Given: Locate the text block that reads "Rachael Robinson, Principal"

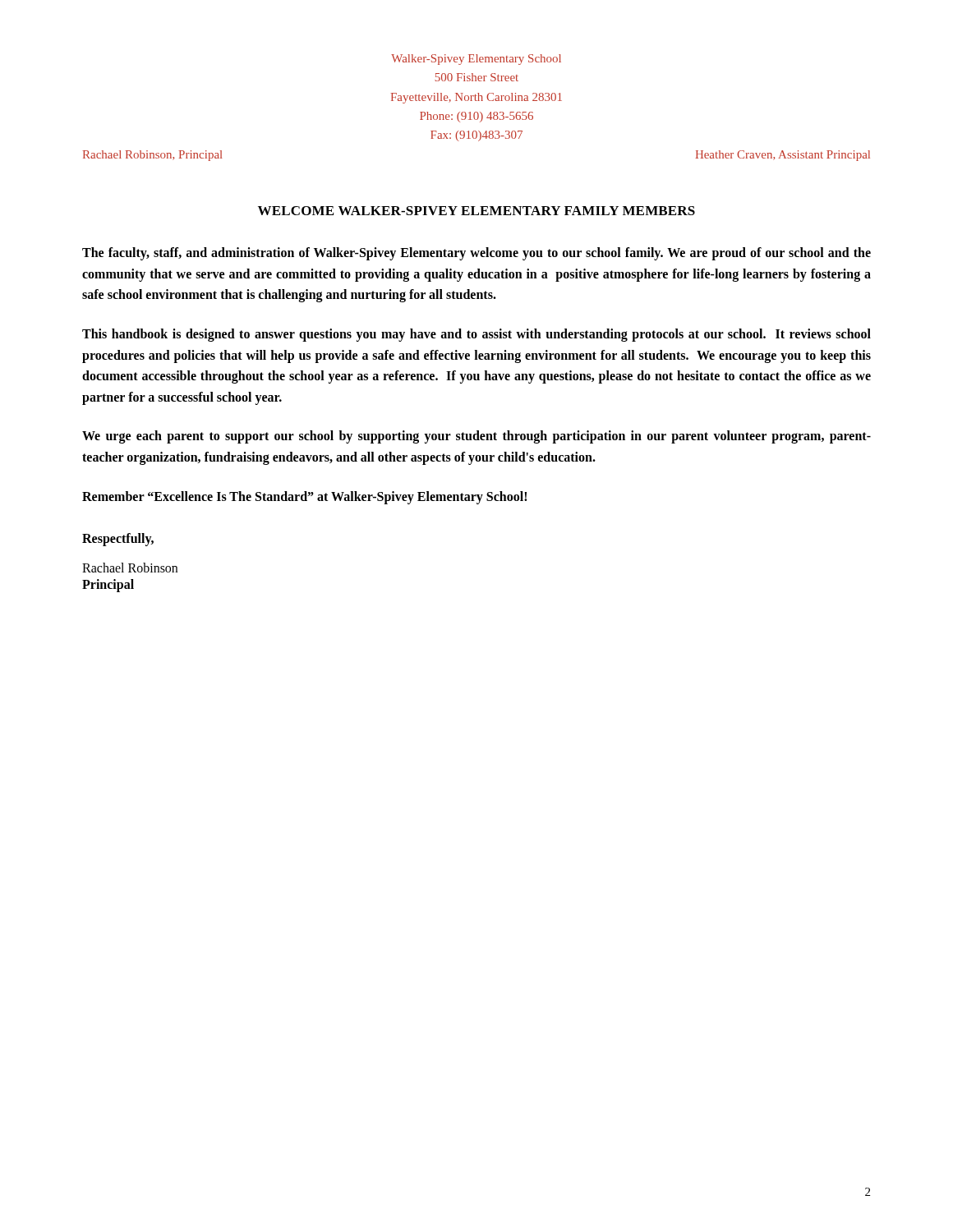Looking at the screenshot, I should coord(151,156).
